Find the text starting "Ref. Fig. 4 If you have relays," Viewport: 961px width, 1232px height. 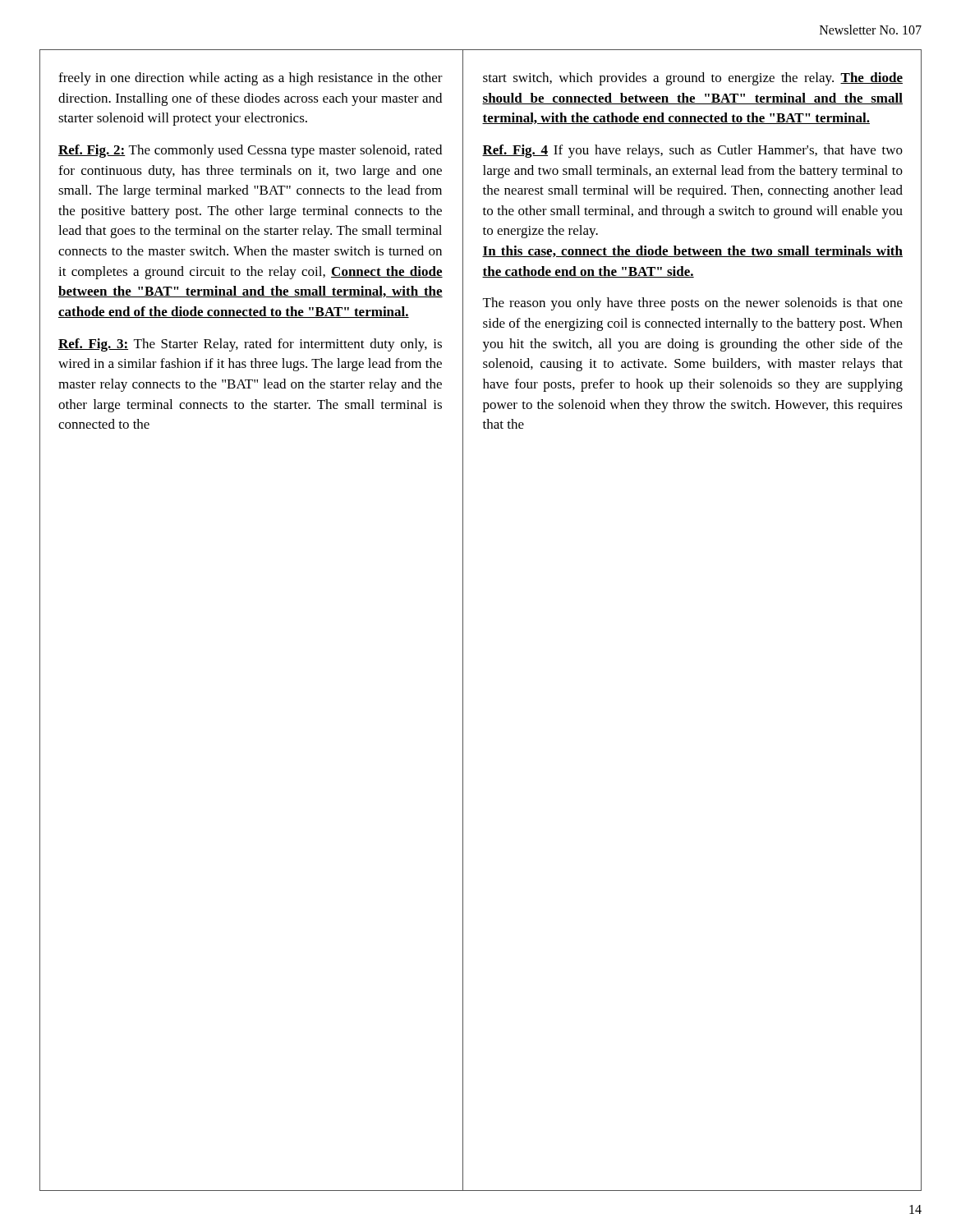[693, 211]
